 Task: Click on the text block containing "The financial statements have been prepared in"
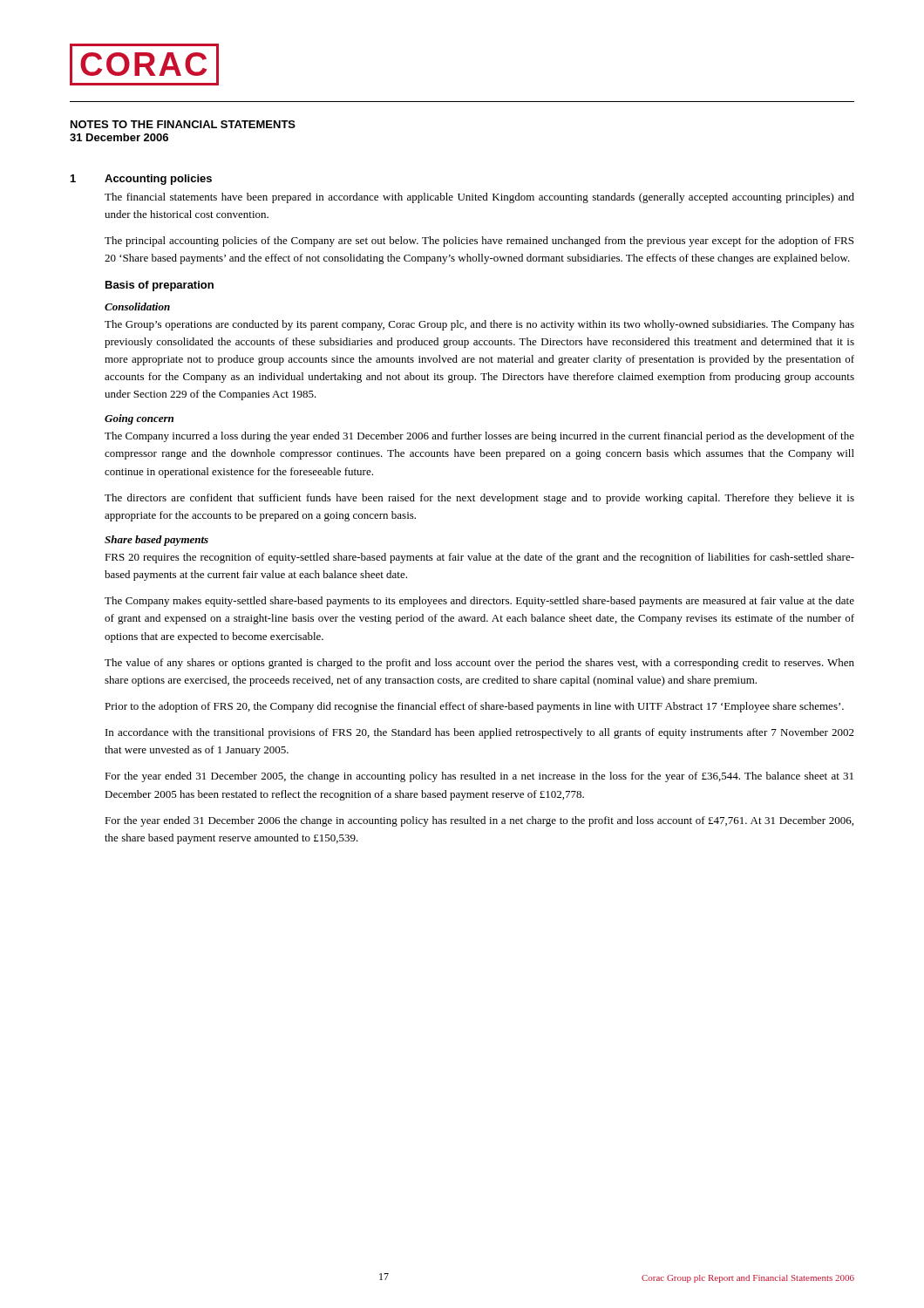pyautogui.click(x=479, y=205)
